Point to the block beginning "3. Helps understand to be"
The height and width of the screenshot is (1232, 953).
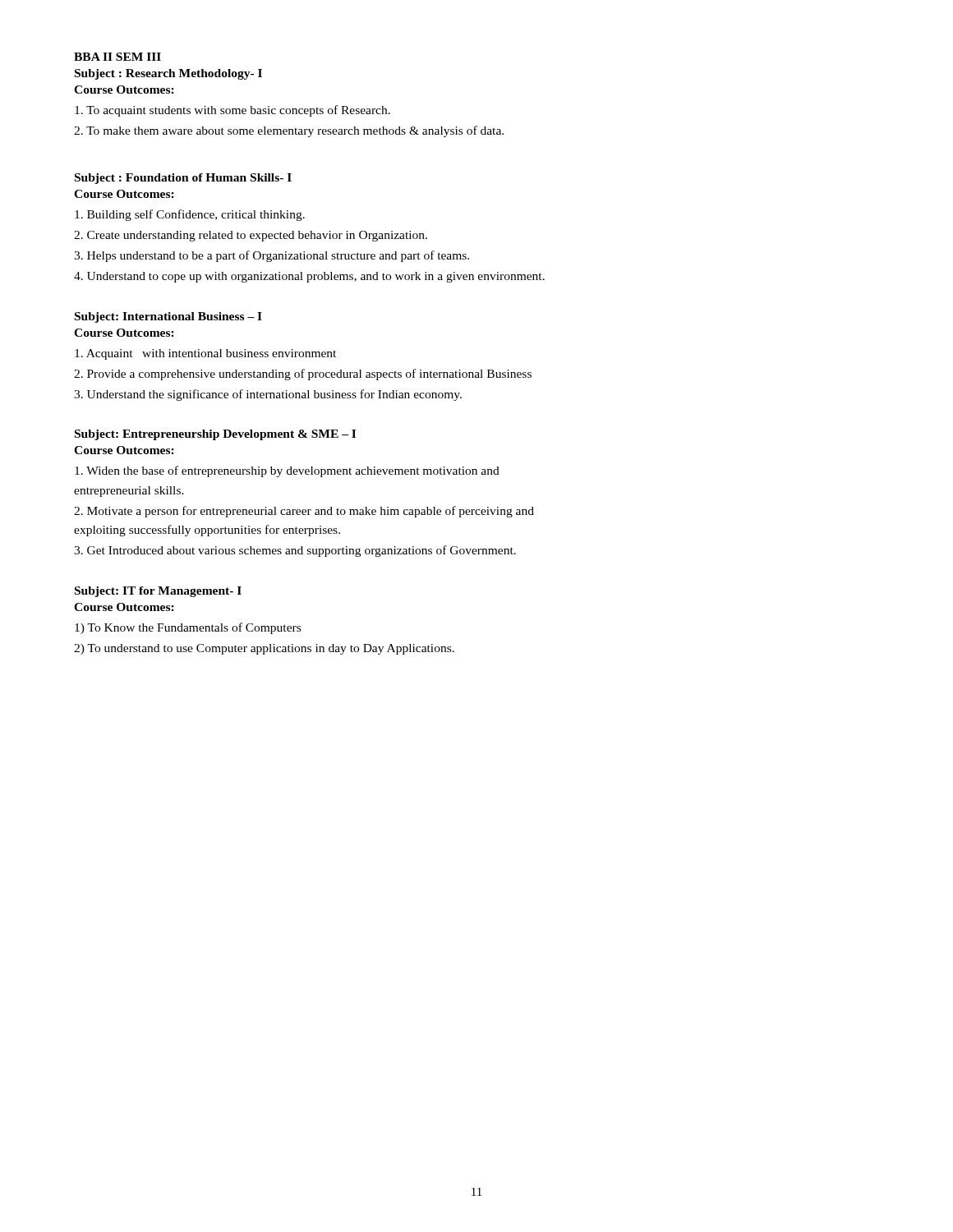click(x=272, y=255)
